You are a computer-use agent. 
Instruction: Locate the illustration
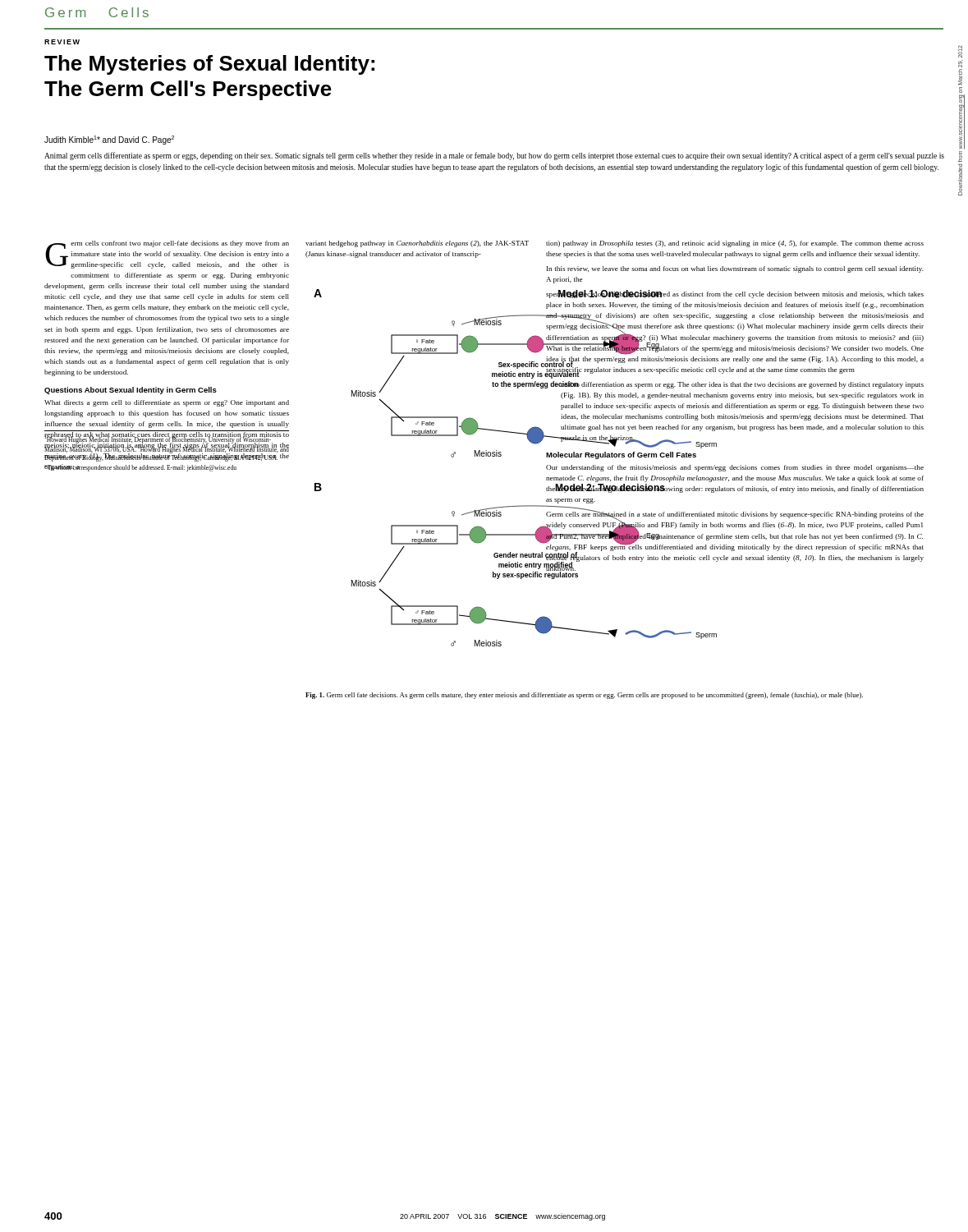[610, 480]
